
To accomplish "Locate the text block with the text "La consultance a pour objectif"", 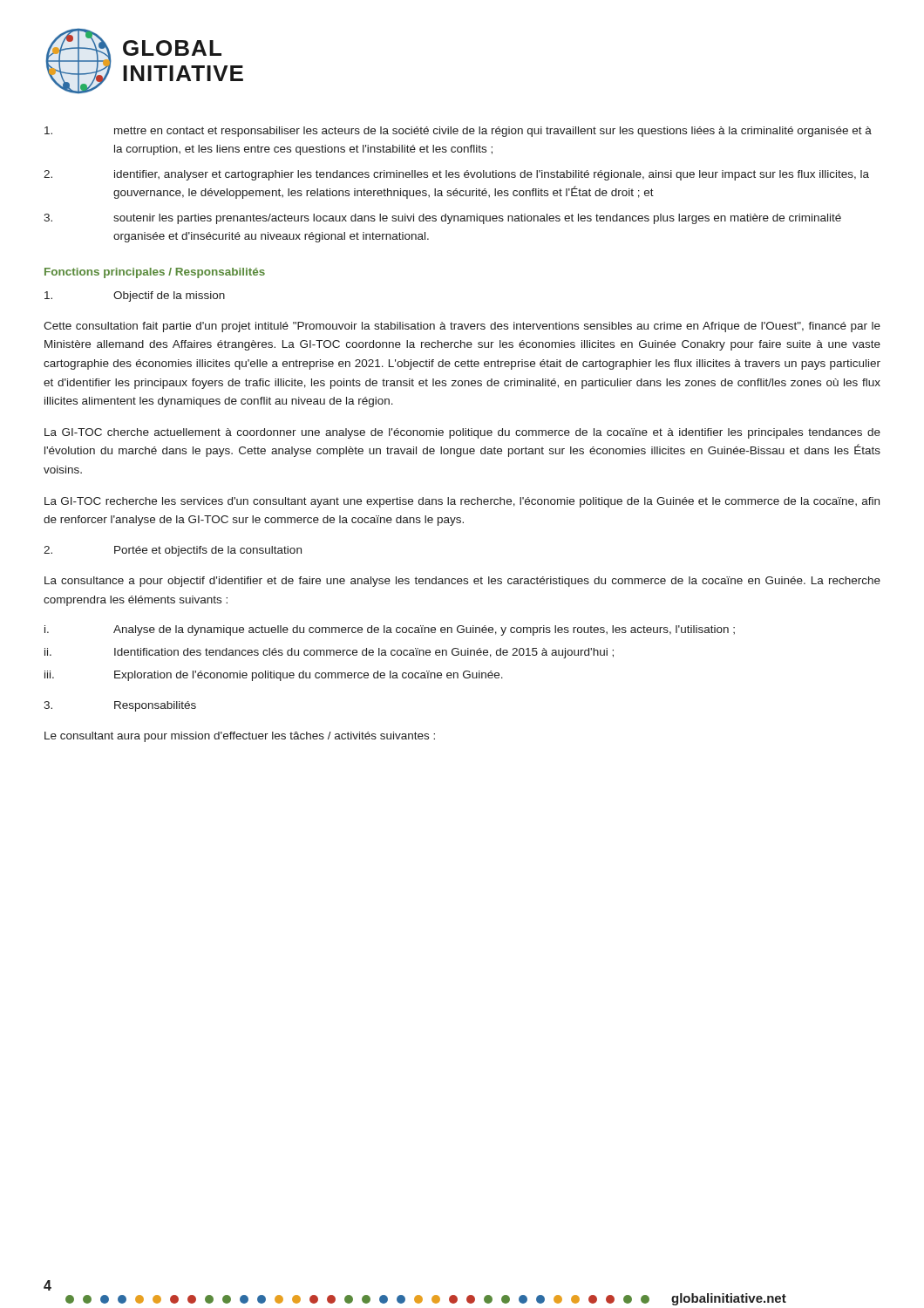I will coord(462,590).
